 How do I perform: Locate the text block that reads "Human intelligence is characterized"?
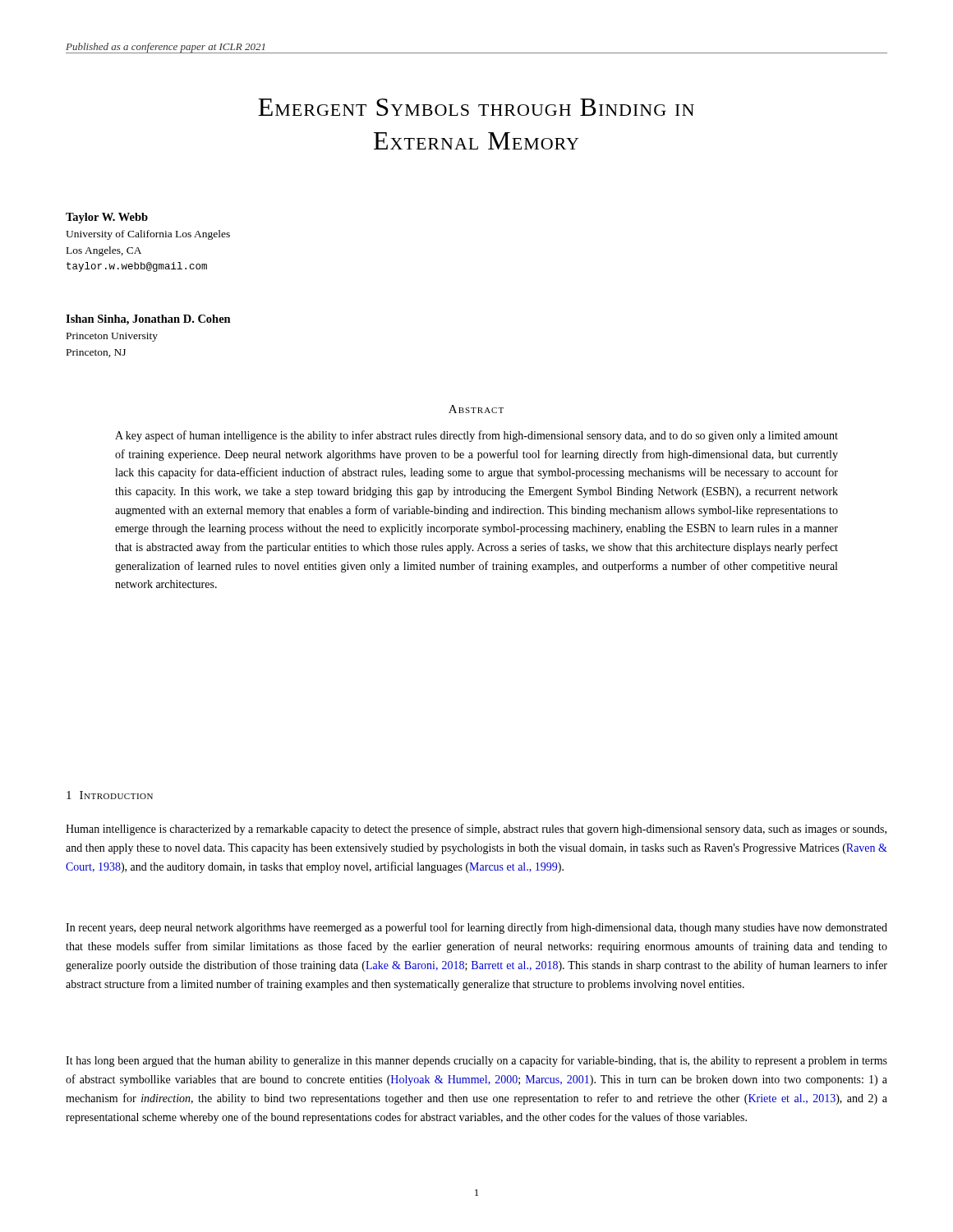click(x=476, y=848)
